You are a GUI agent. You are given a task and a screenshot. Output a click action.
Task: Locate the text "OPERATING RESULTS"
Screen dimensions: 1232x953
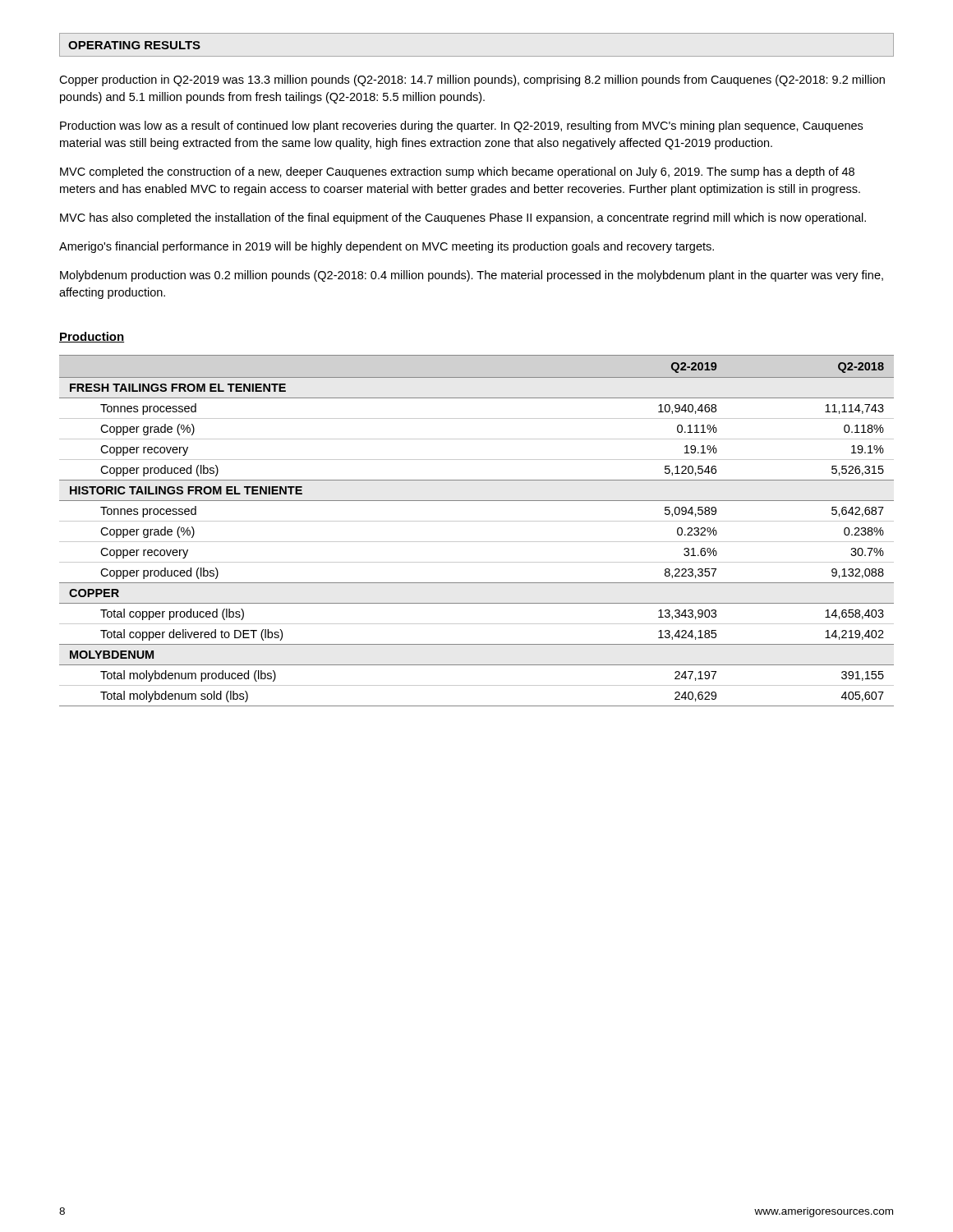[134, 45]
